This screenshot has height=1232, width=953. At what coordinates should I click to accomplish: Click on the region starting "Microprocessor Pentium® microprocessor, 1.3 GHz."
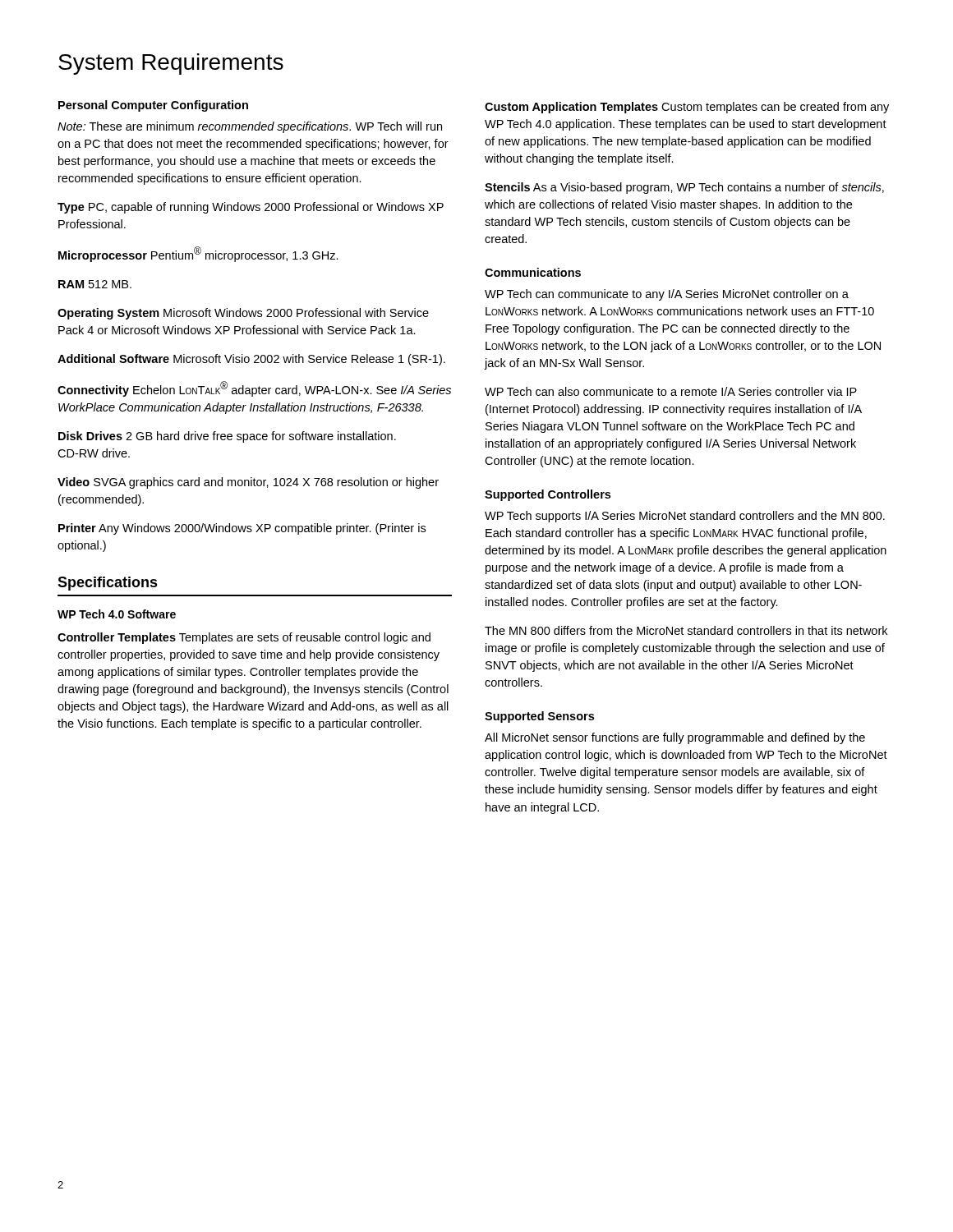pyautogui.click(x=255, y=255)
